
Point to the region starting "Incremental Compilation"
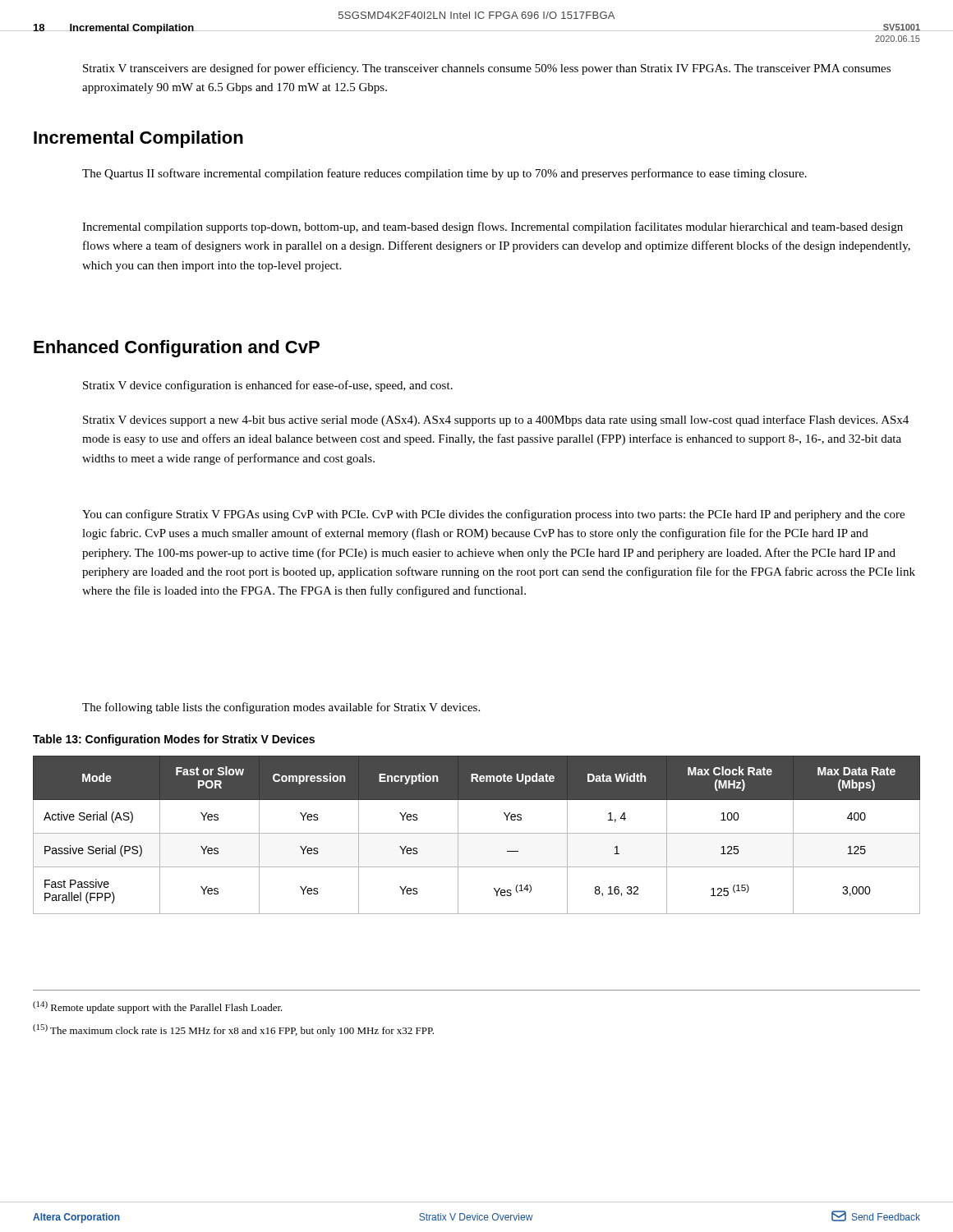coord(138,138)
